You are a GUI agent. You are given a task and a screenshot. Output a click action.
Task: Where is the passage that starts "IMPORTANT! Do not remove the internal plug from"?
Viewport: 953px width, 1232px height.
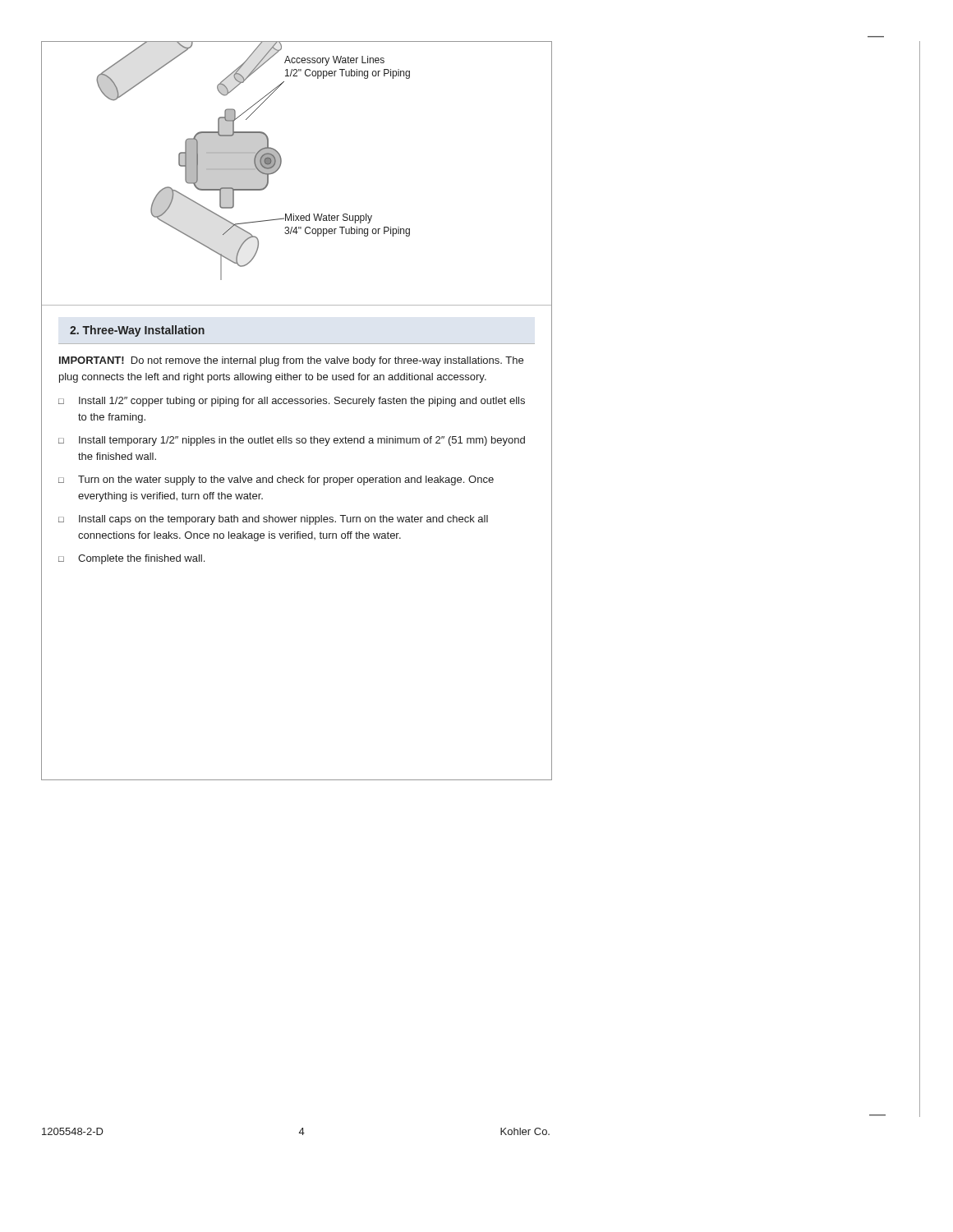pyautogui.click(x=291, y=368)
